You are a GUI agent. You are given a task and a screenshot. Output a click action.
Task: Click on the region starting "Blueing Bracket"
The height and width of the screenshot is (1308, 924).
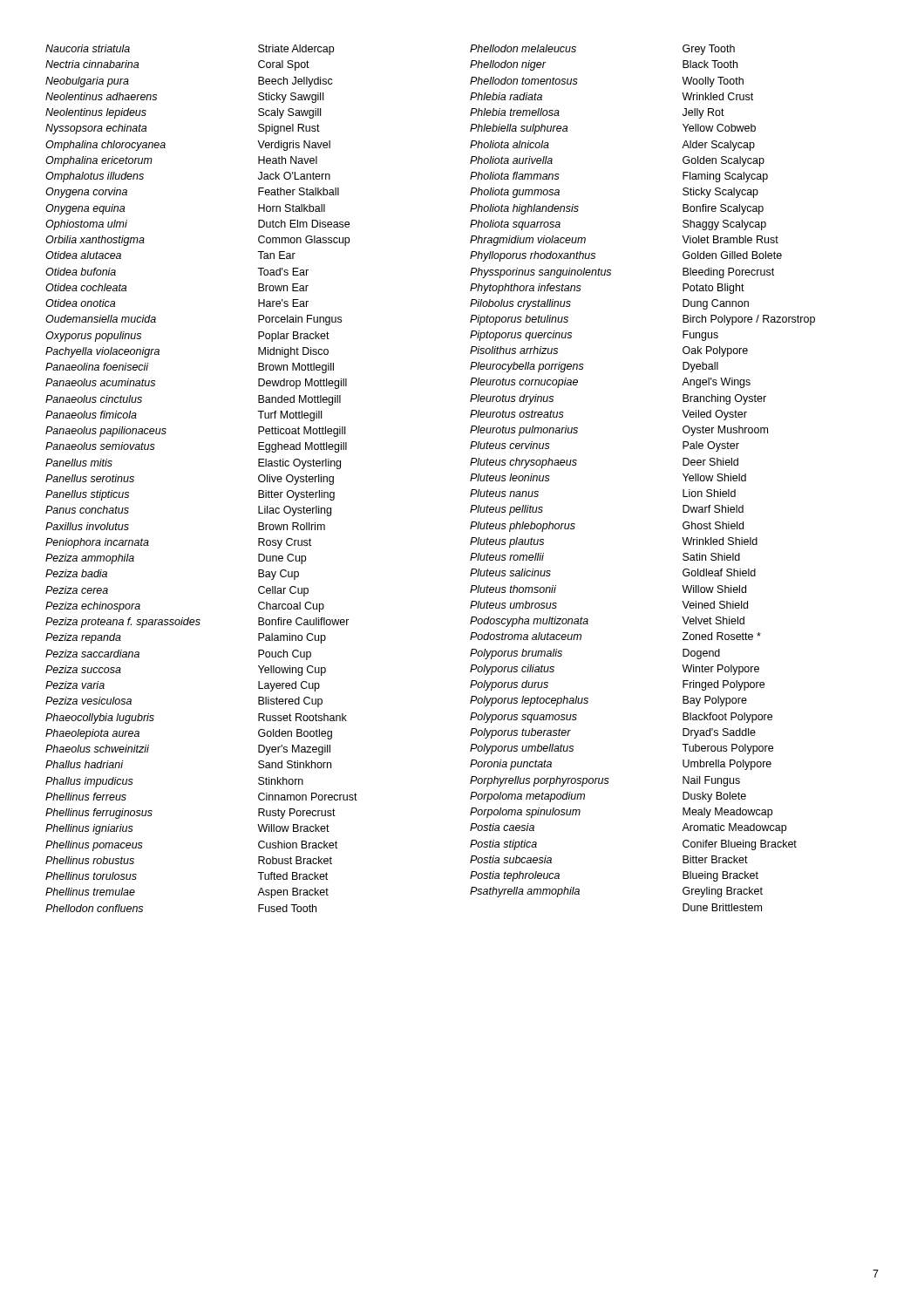pos(720,876)
